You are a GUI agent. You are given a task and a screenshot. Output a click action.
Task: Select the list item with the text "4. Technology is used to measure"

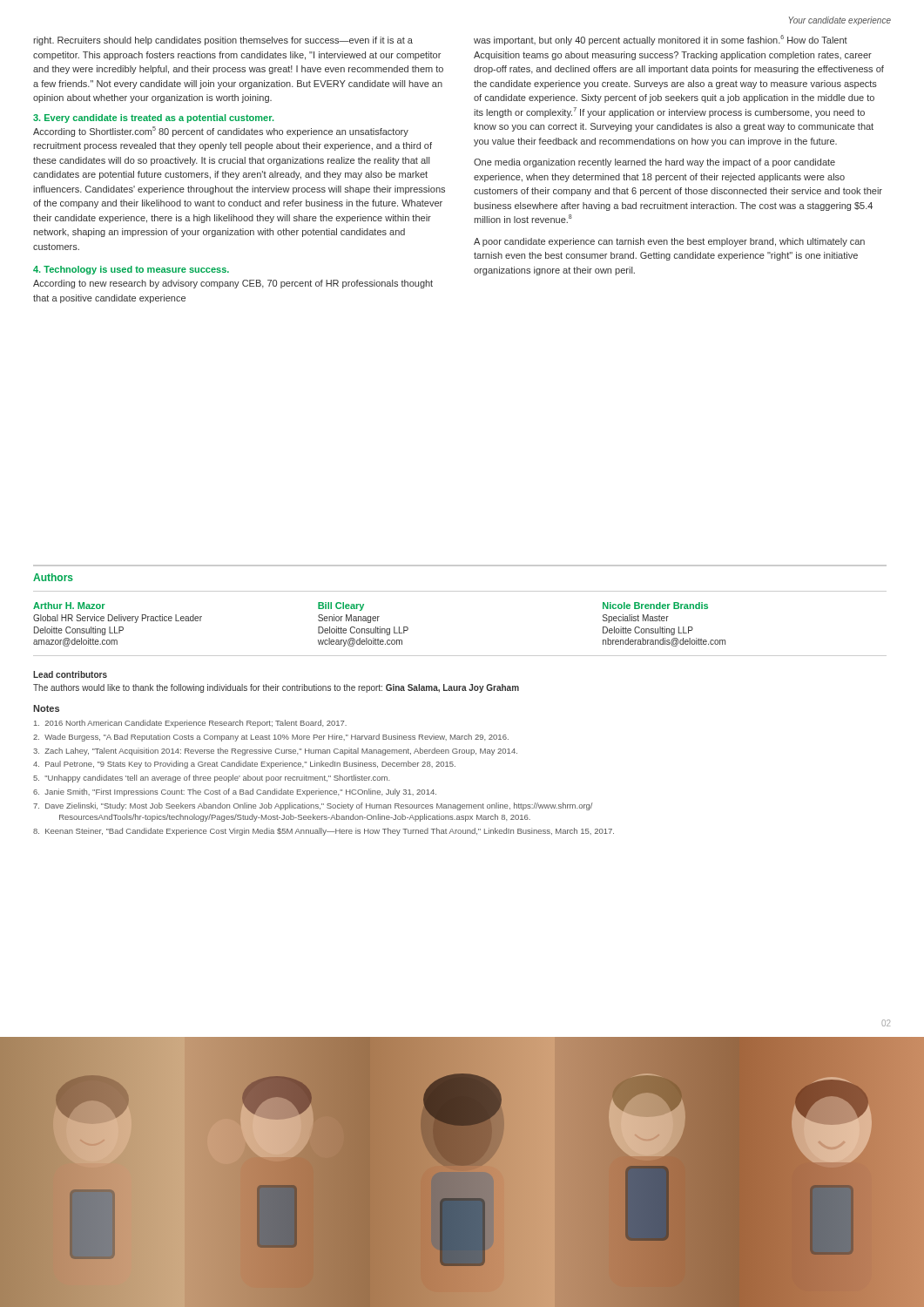coord(240,284)
